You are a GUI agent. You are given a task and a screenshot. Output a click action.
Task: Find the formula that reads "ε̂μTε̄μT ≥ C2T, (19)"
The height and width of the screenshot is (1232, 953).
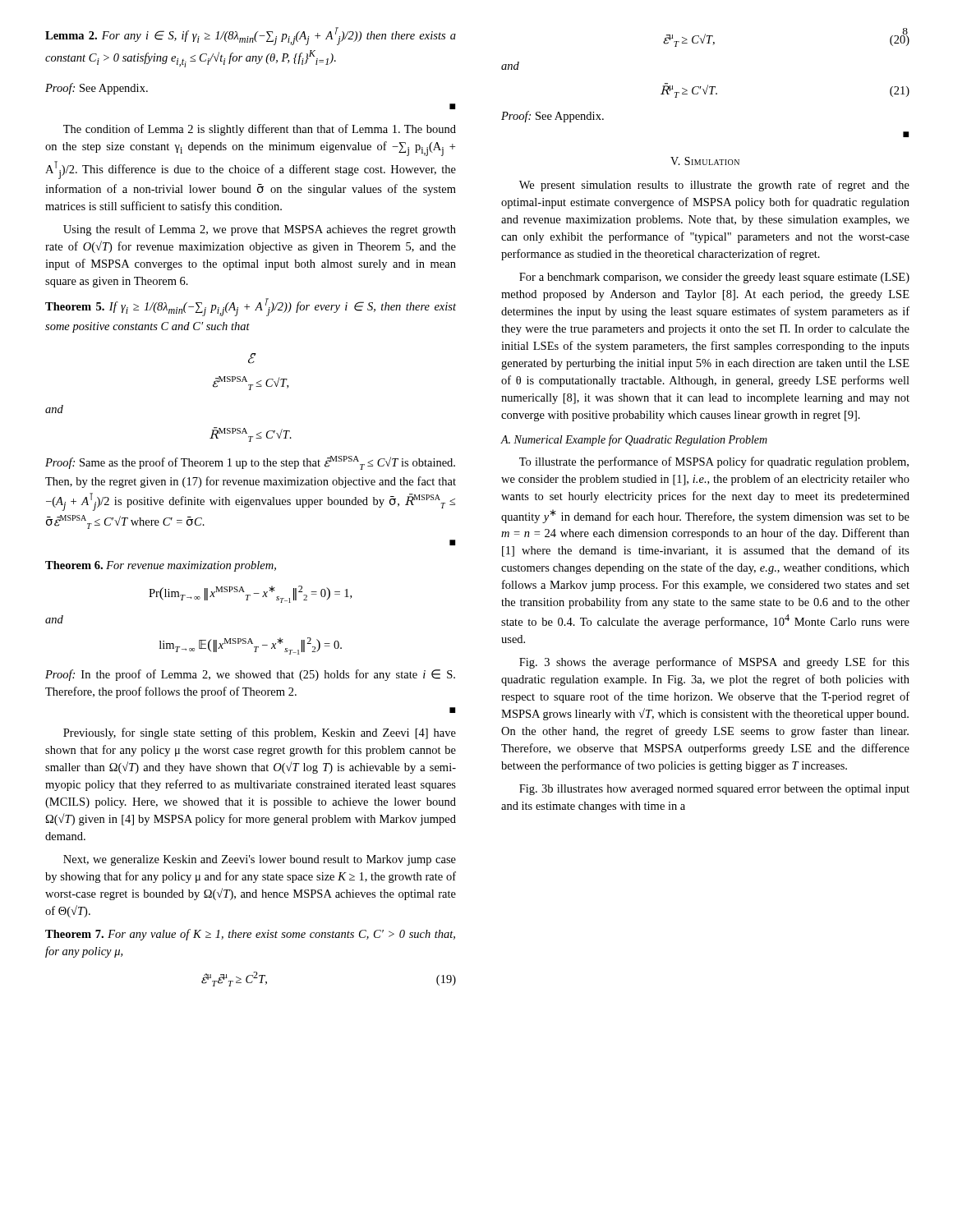[x=251, y=980]
